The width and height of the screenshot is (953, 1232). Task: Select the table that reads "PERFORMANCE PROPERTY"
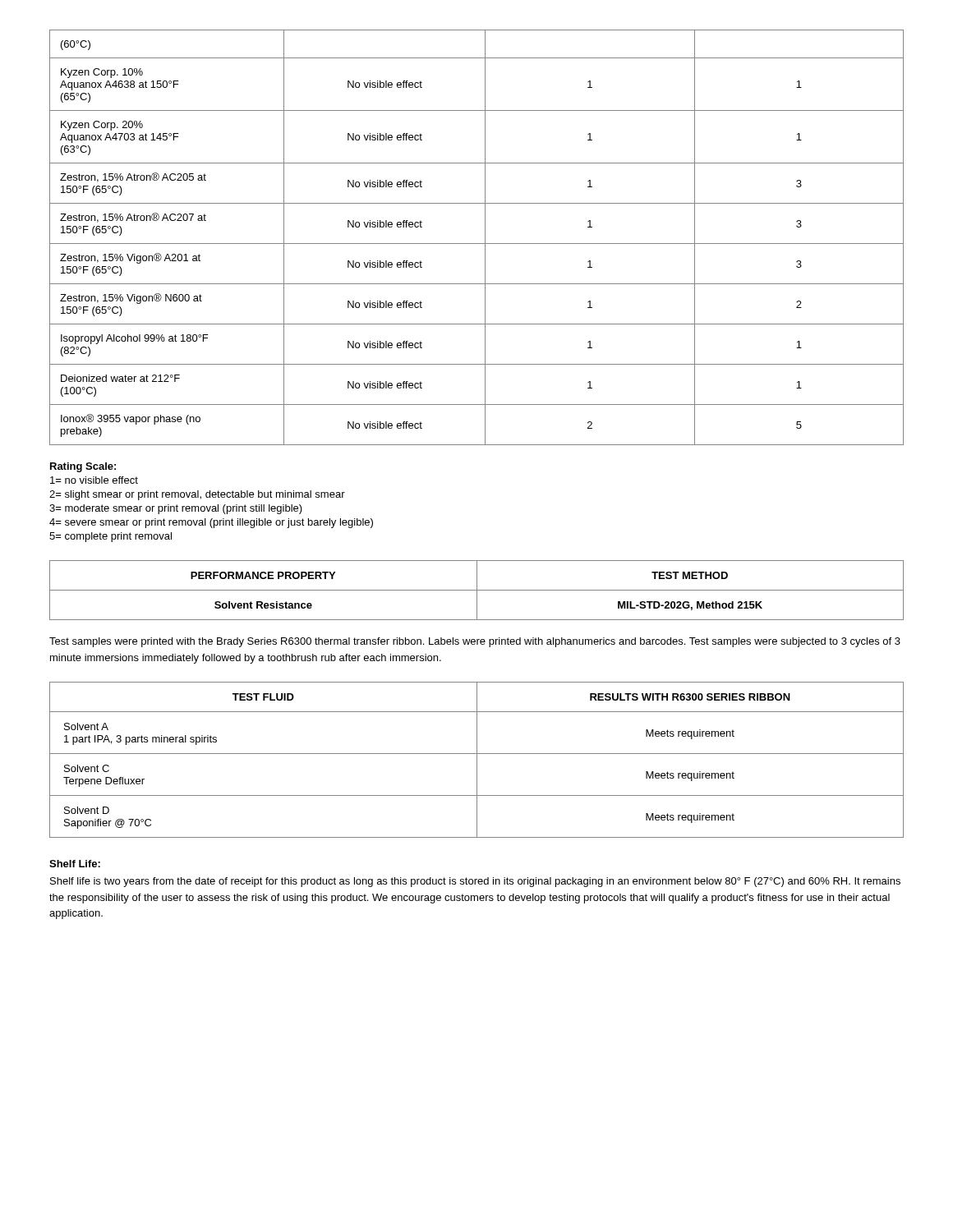[476, 590]
